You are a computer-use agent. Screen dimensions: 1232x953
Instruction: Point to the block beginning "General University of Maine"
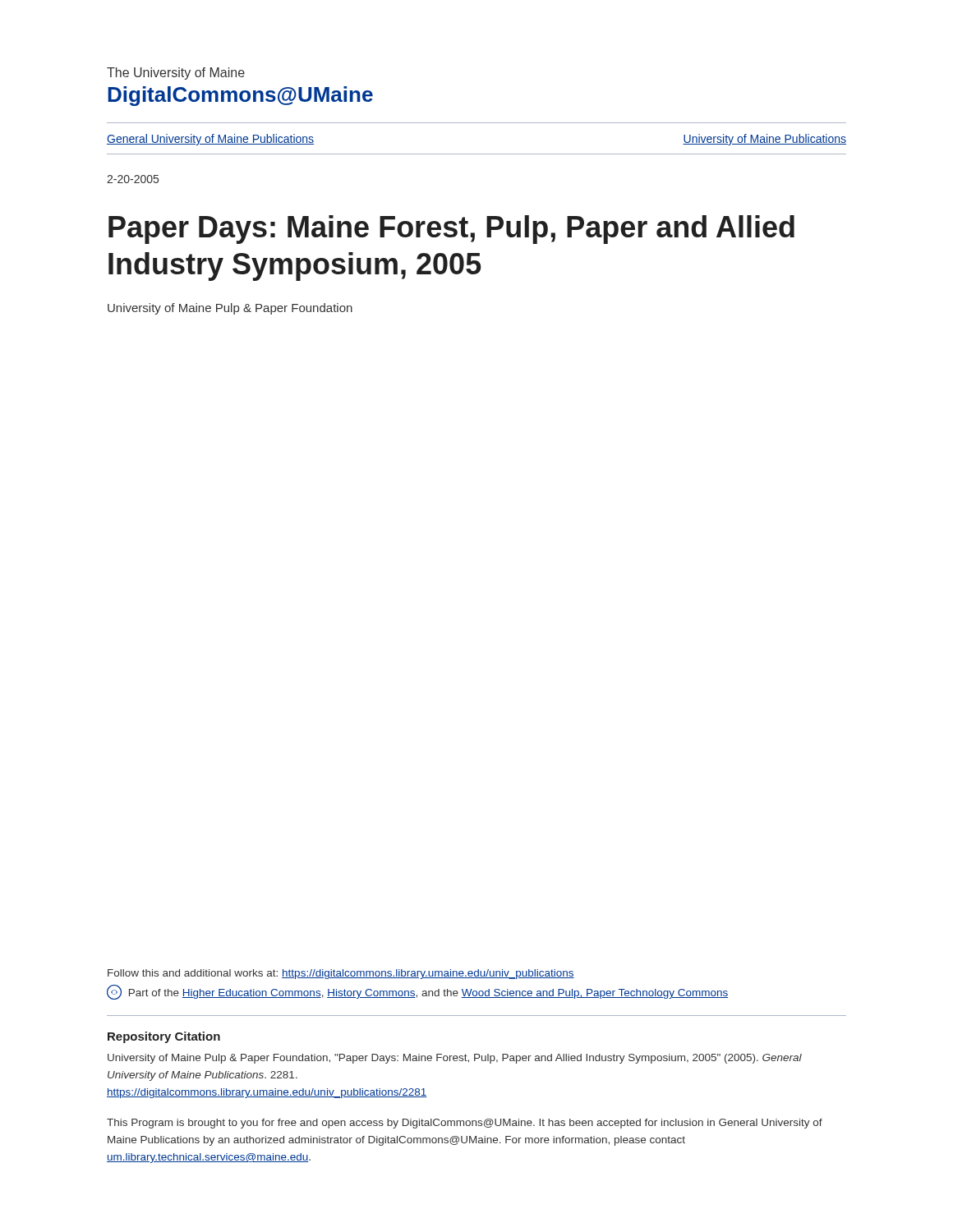210,139
